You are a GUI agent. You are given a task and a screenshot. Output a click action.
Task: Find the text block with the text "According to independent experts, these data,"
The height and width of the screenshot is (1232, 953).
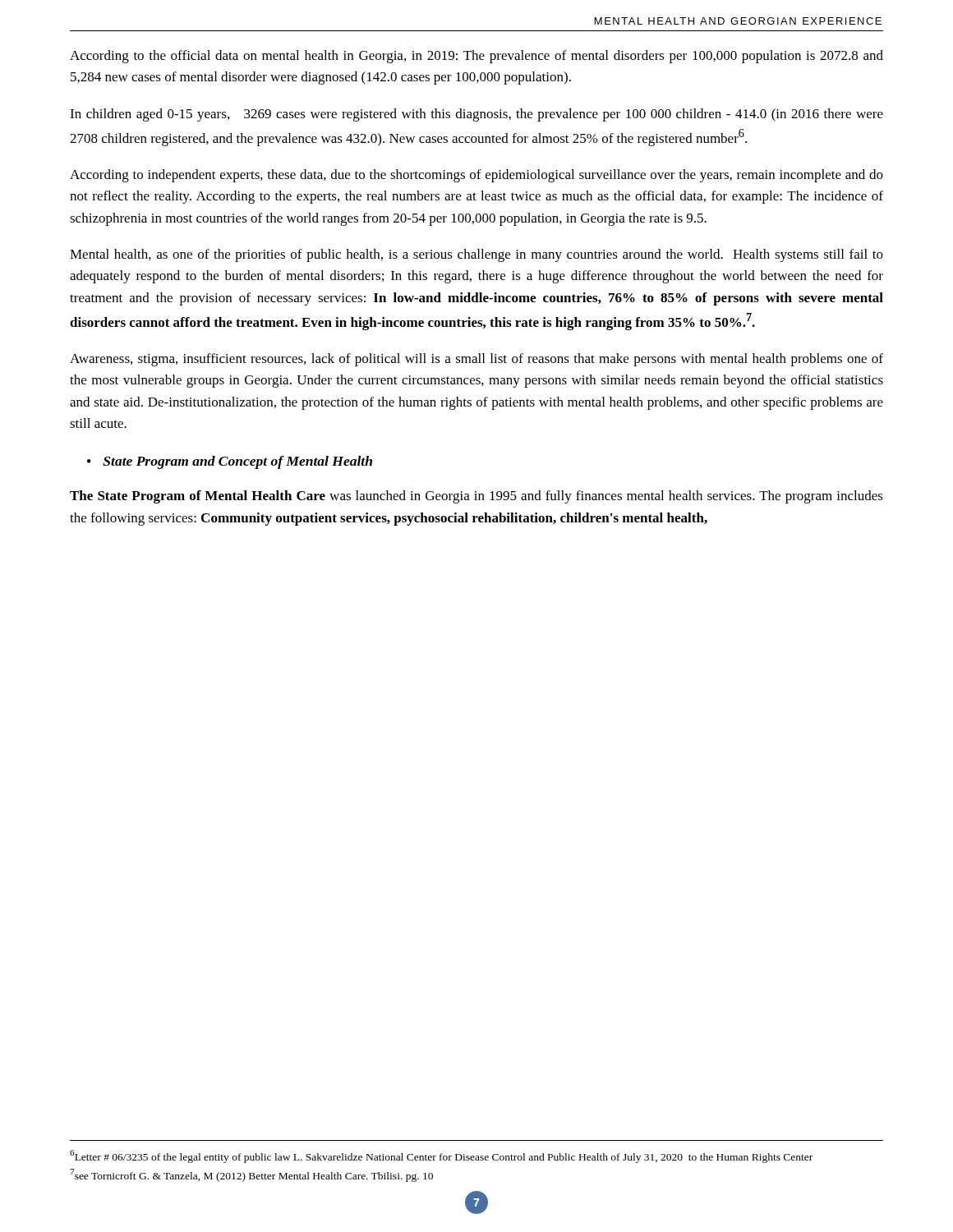pos(476,196)
